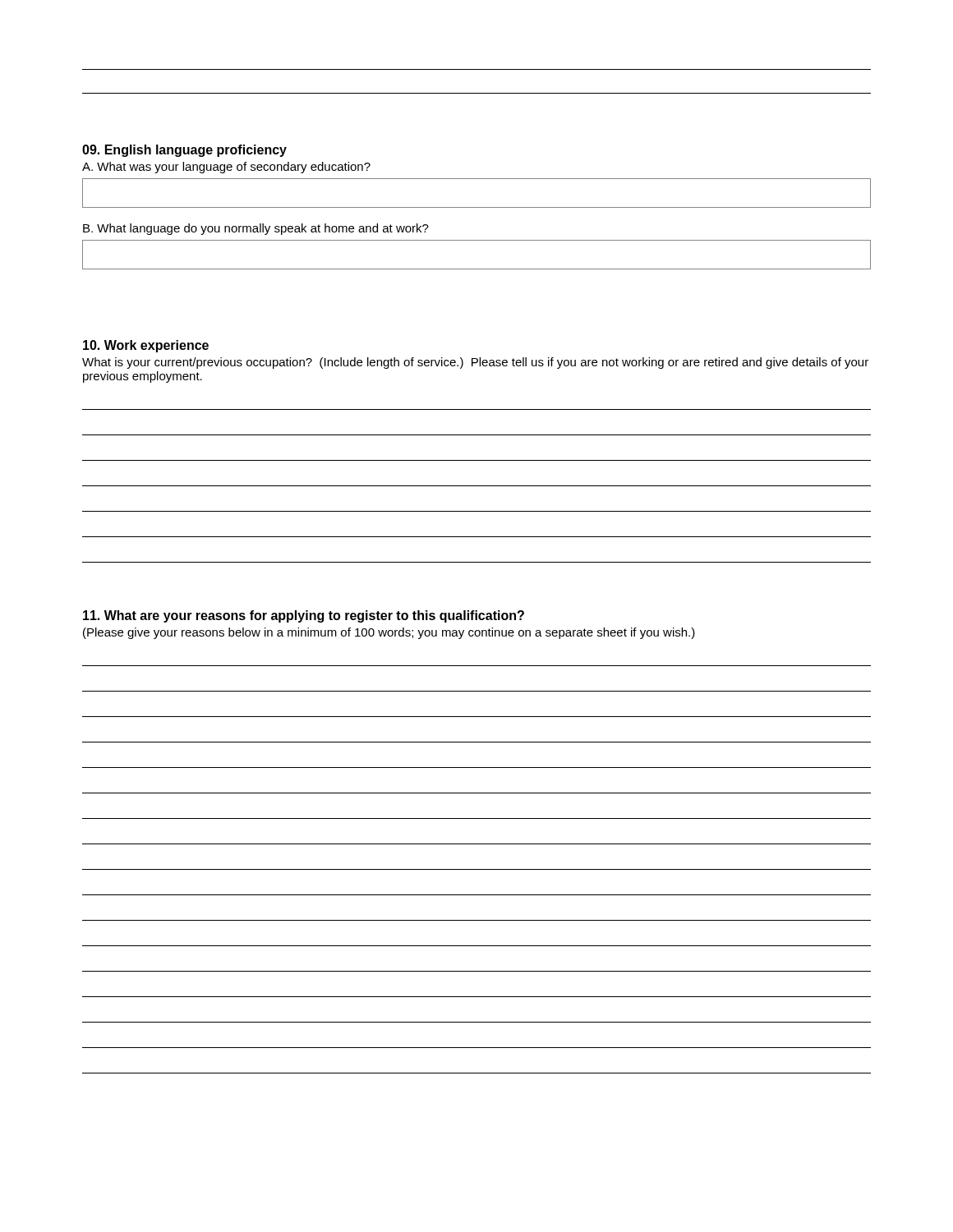Select the element starting "11. What are your"
Viewport: 953px width, 1232px height.
click(x=303, y=616)
